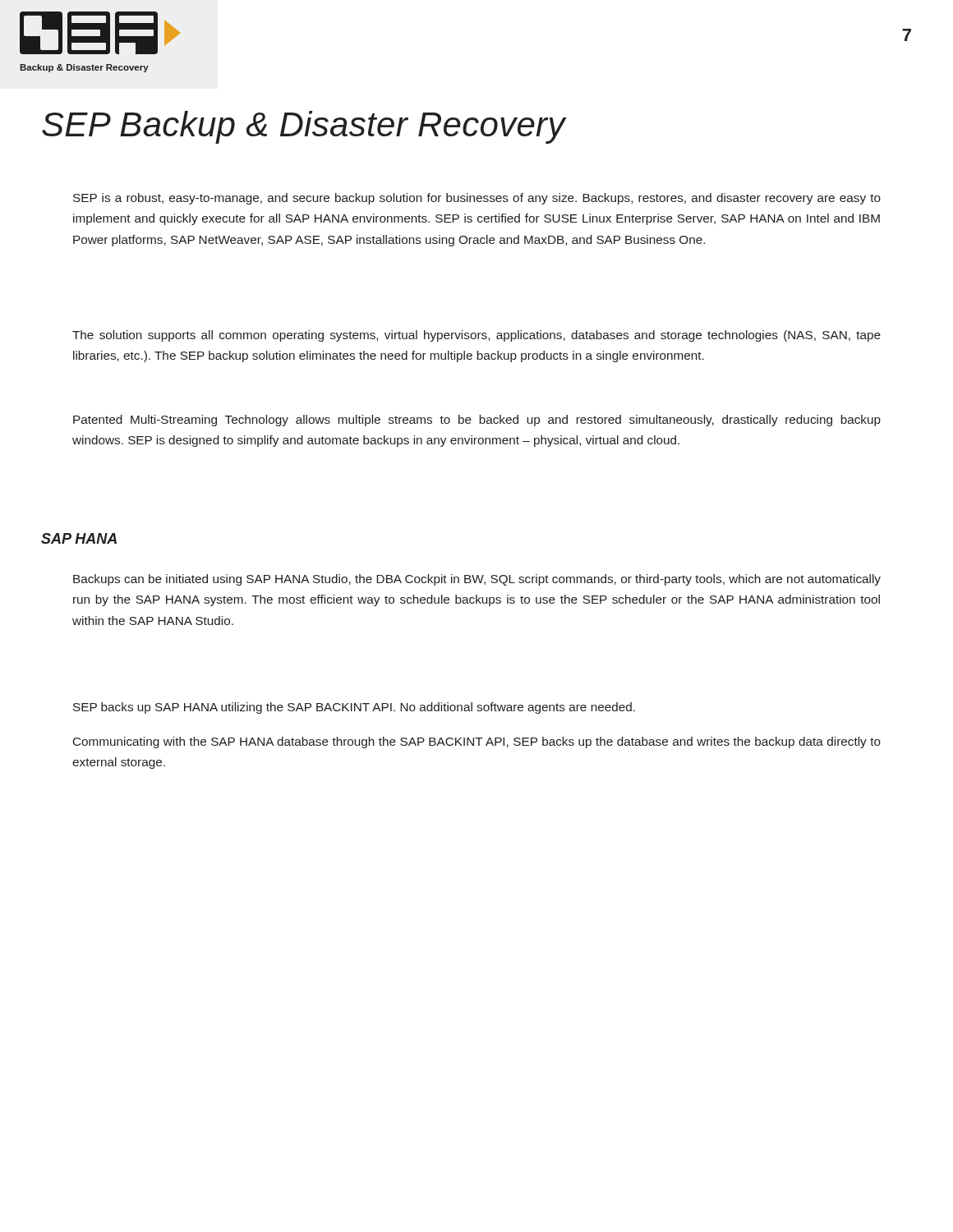
Task: Locate the text "SEP Backup & Disaster Recovery"
Action: pyautogui.click(x=303, y=124)
